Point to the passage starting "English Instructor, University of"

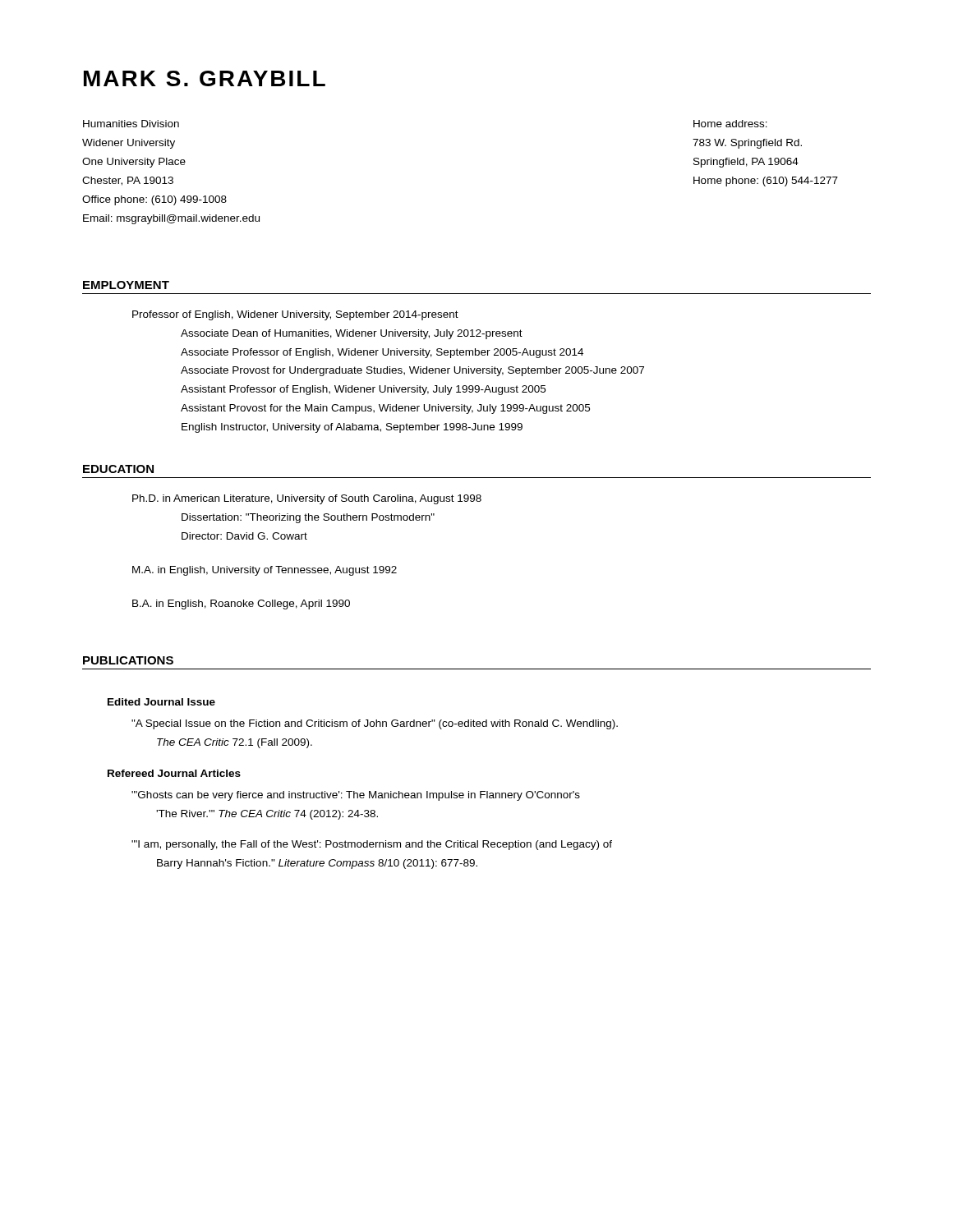(352, 427)
